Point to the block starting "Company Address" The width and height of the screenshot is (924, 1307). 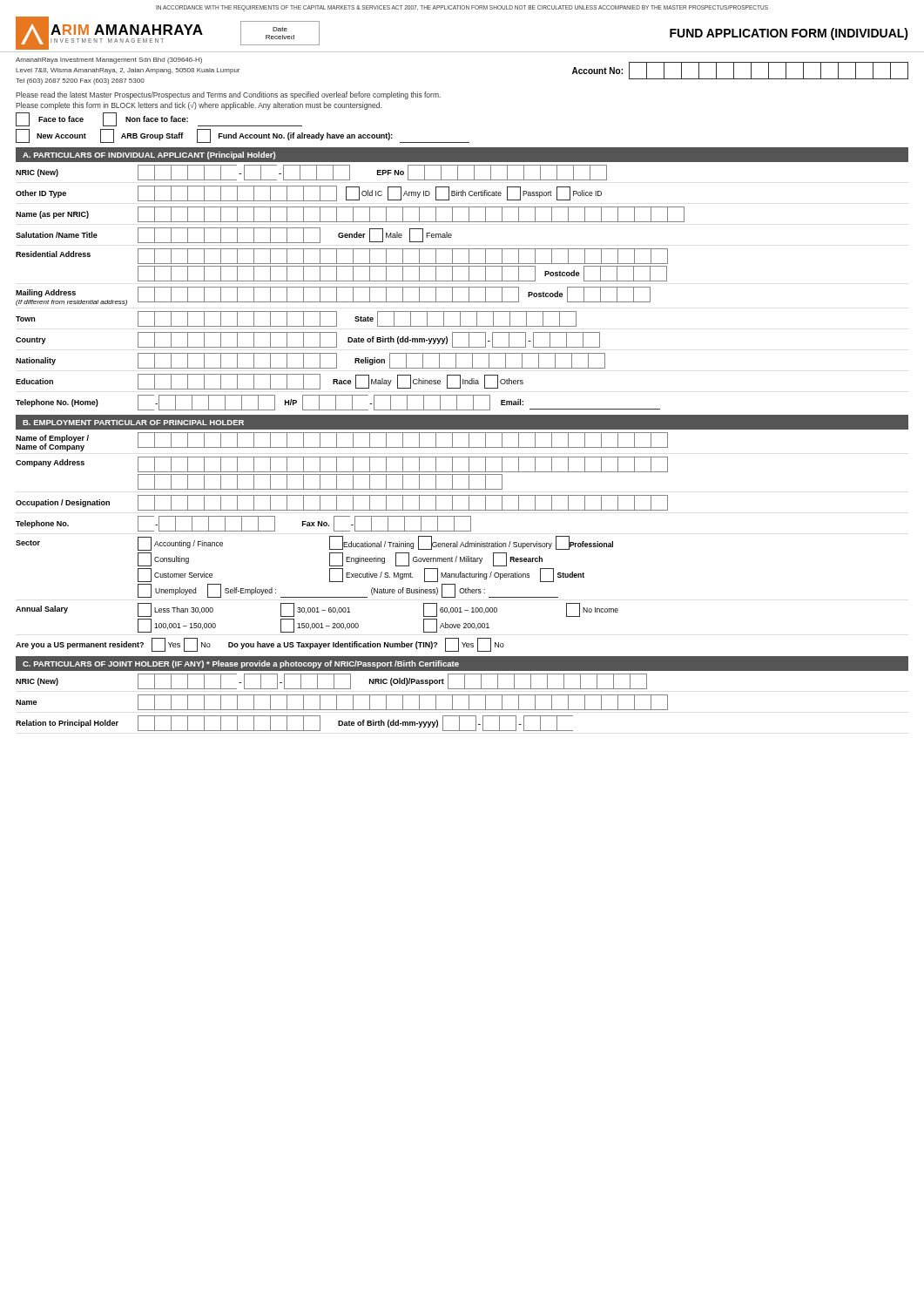point(462,474)
